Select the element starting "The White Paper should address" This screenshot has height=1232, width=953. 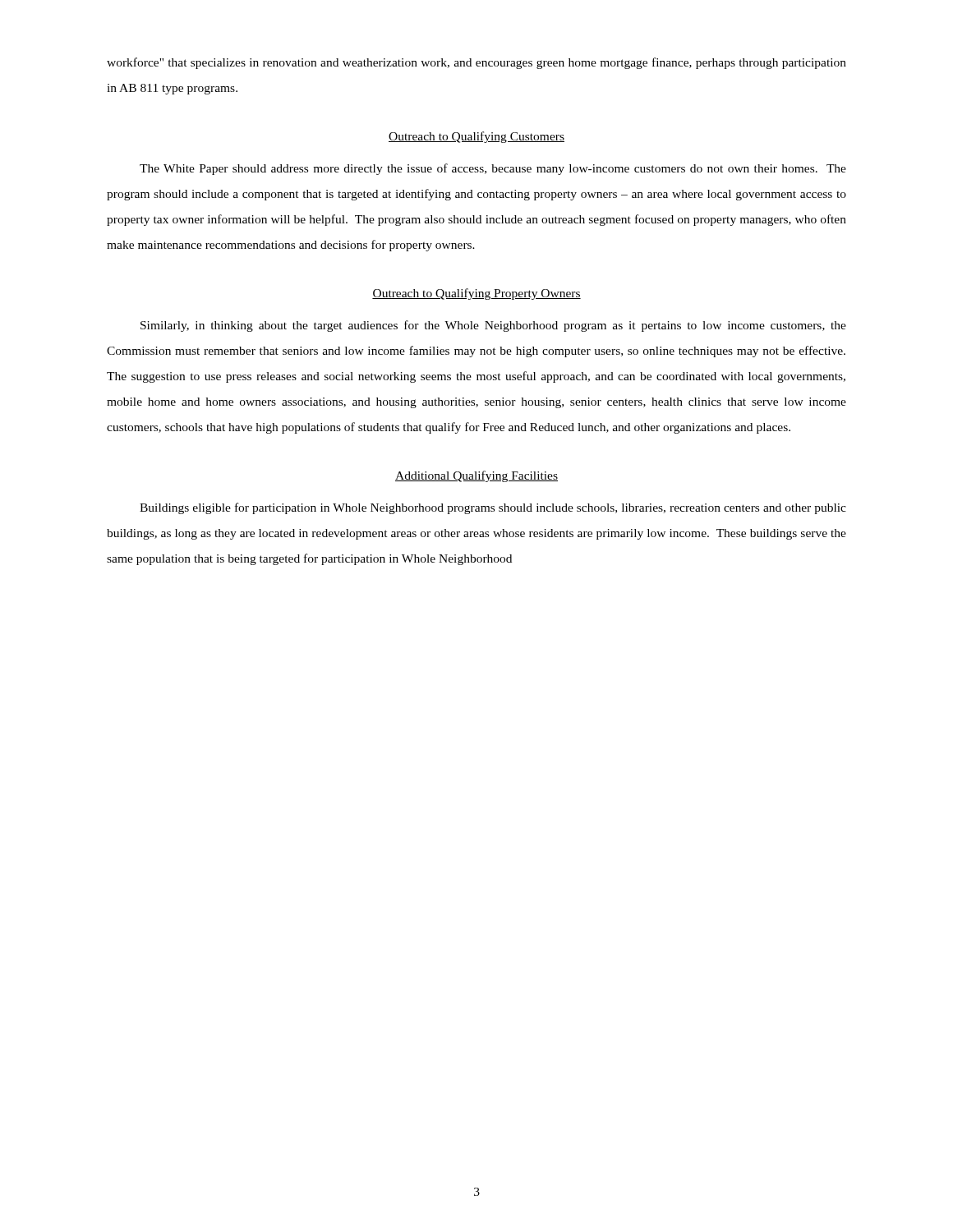tap(476, 206)
